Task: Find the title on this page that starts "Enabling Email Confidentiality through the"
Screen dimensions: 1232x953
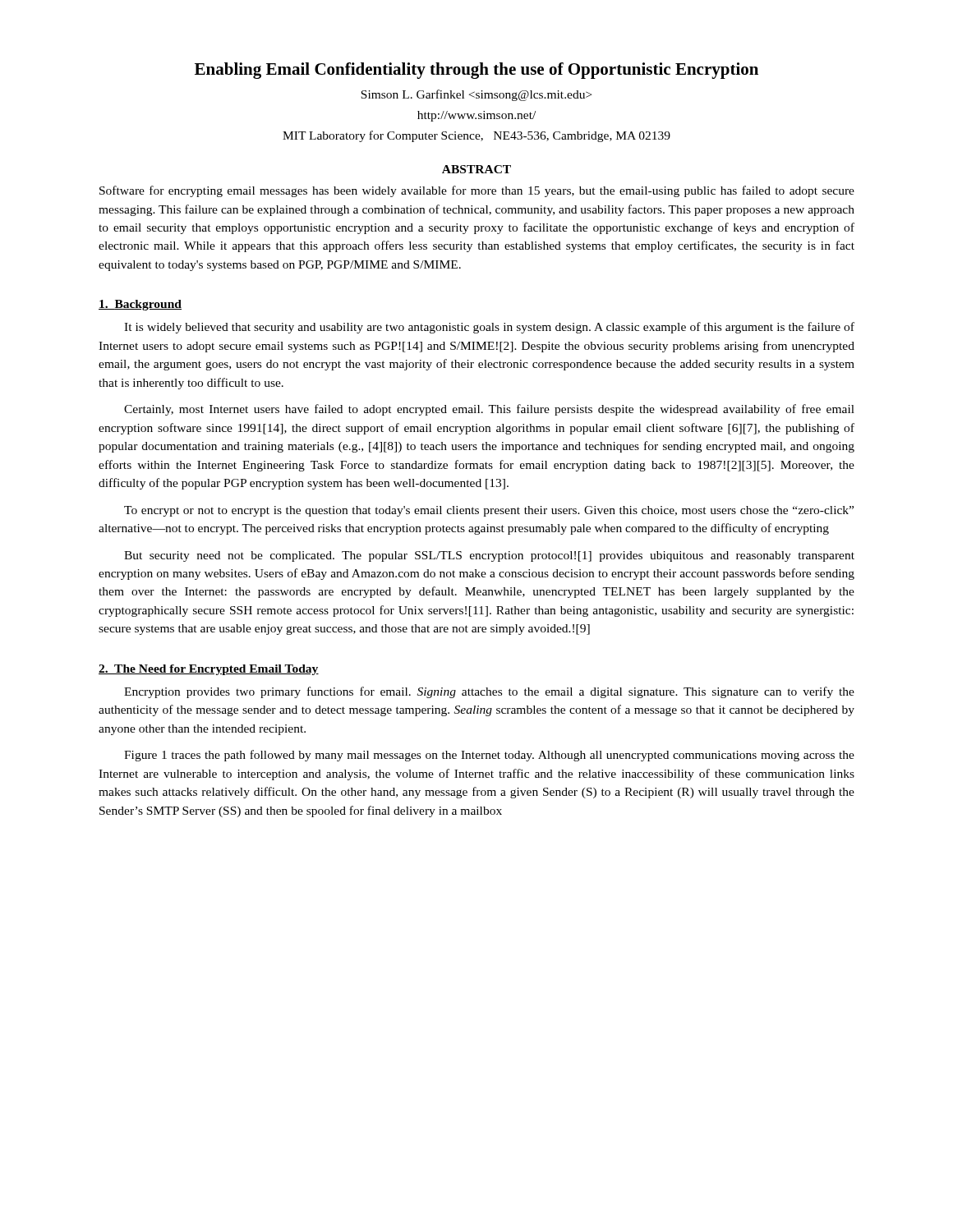Action: 476,69
